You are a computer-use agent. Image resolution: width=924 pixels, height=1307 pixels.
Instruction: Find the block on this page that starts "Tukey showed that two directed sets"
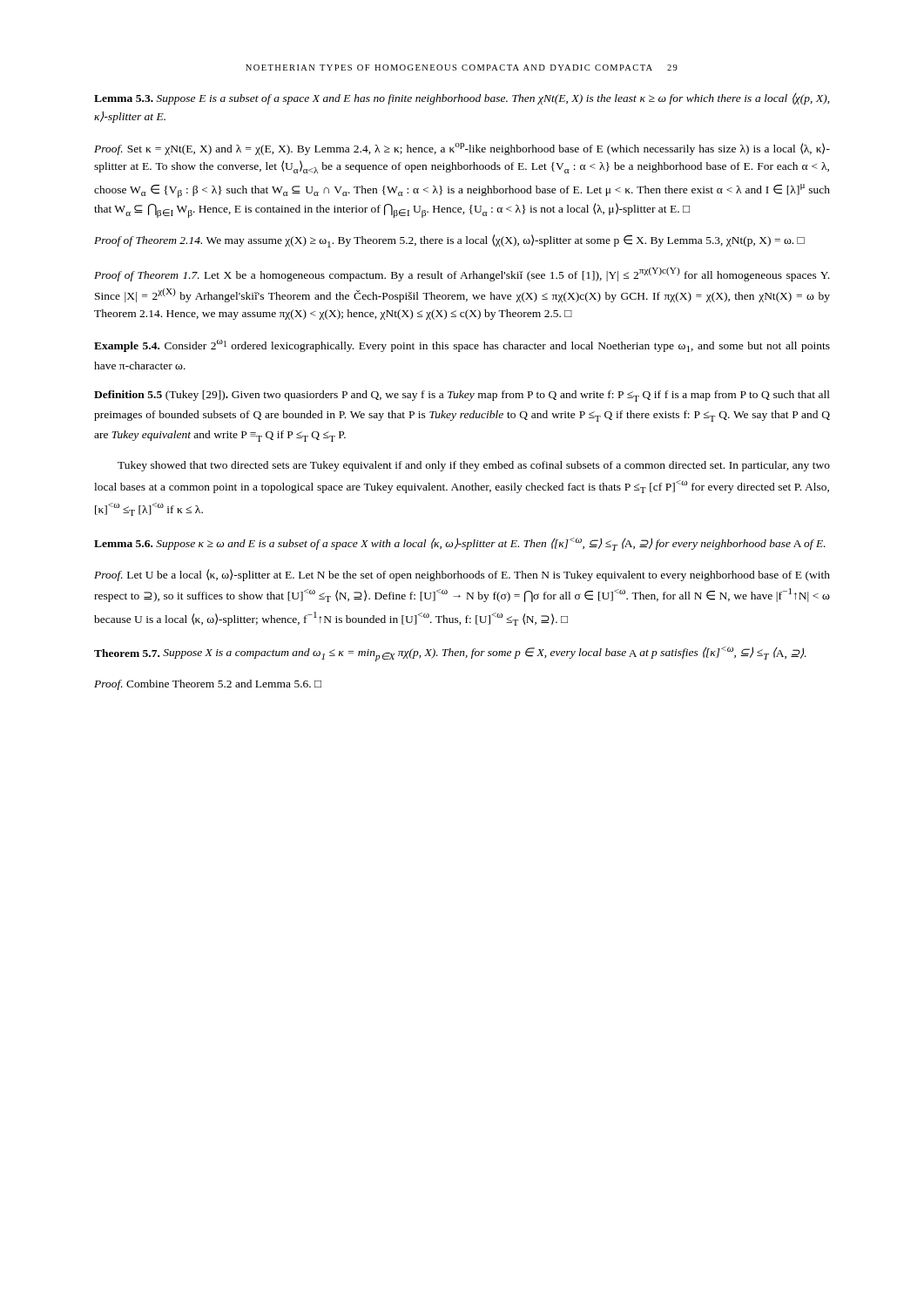(462, 489)
